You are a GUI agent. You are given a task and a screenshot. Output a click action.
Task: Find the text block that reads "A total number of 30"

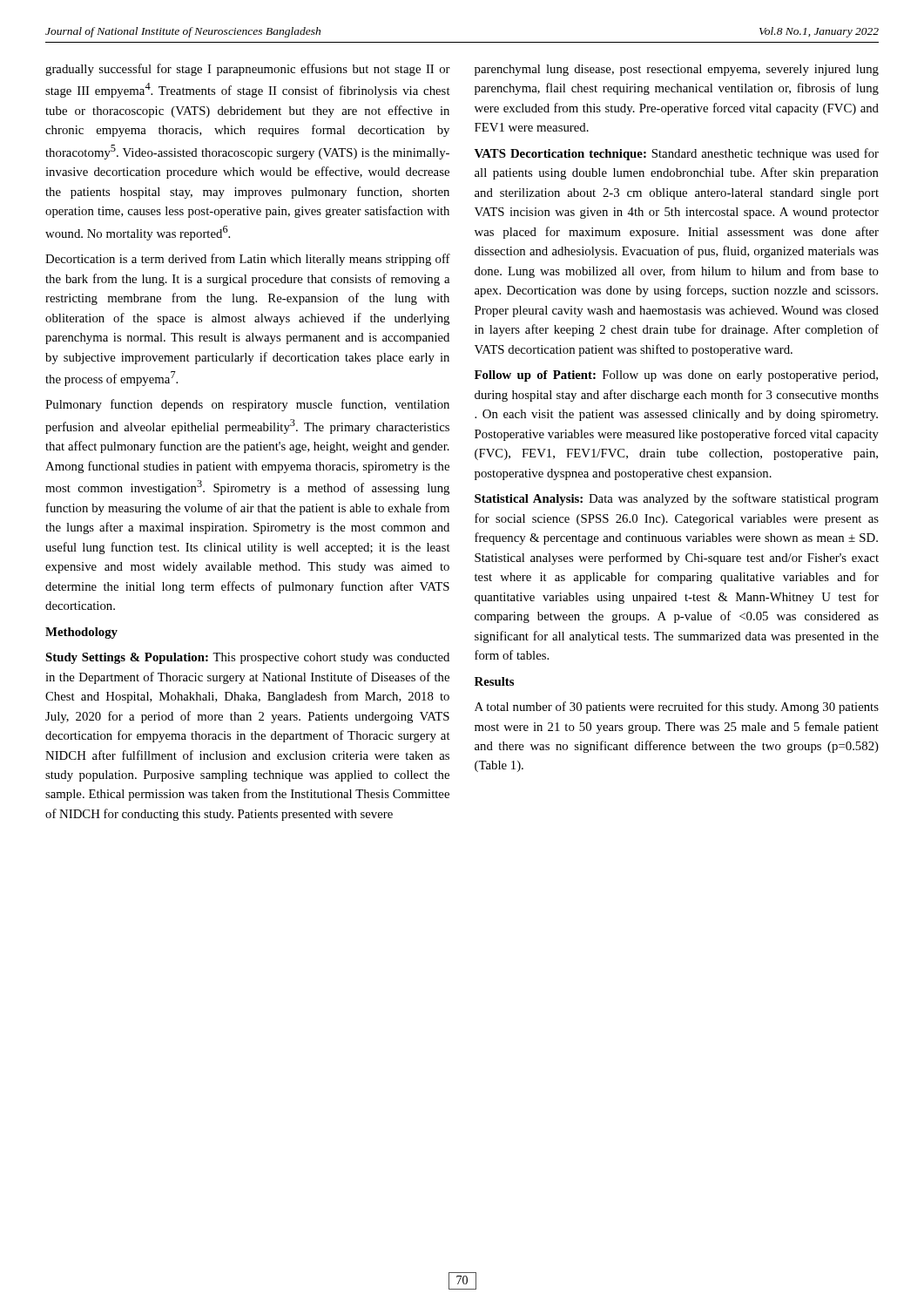[676, 736]
